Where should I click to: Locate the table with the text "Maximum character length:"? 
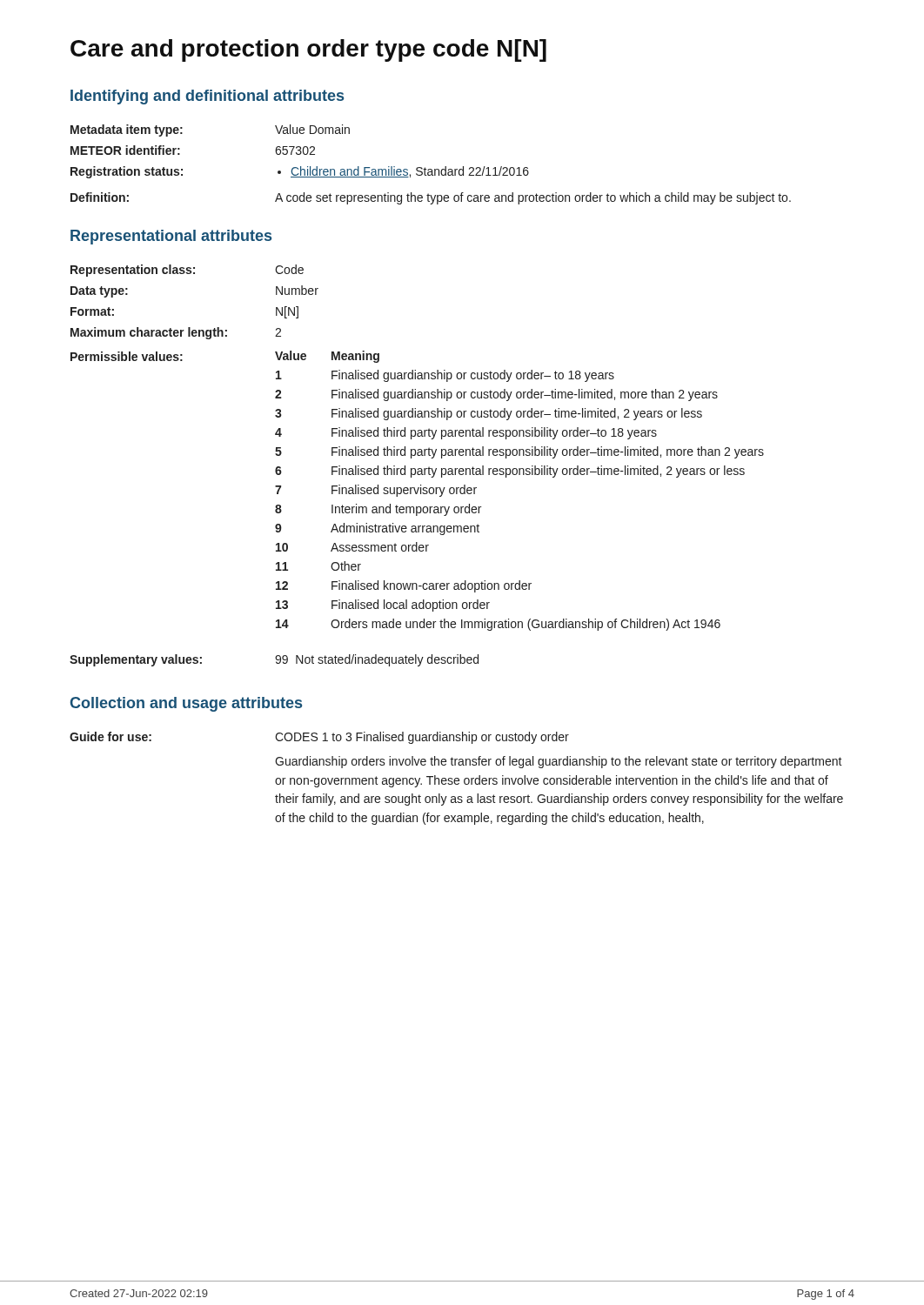[462, 448]
